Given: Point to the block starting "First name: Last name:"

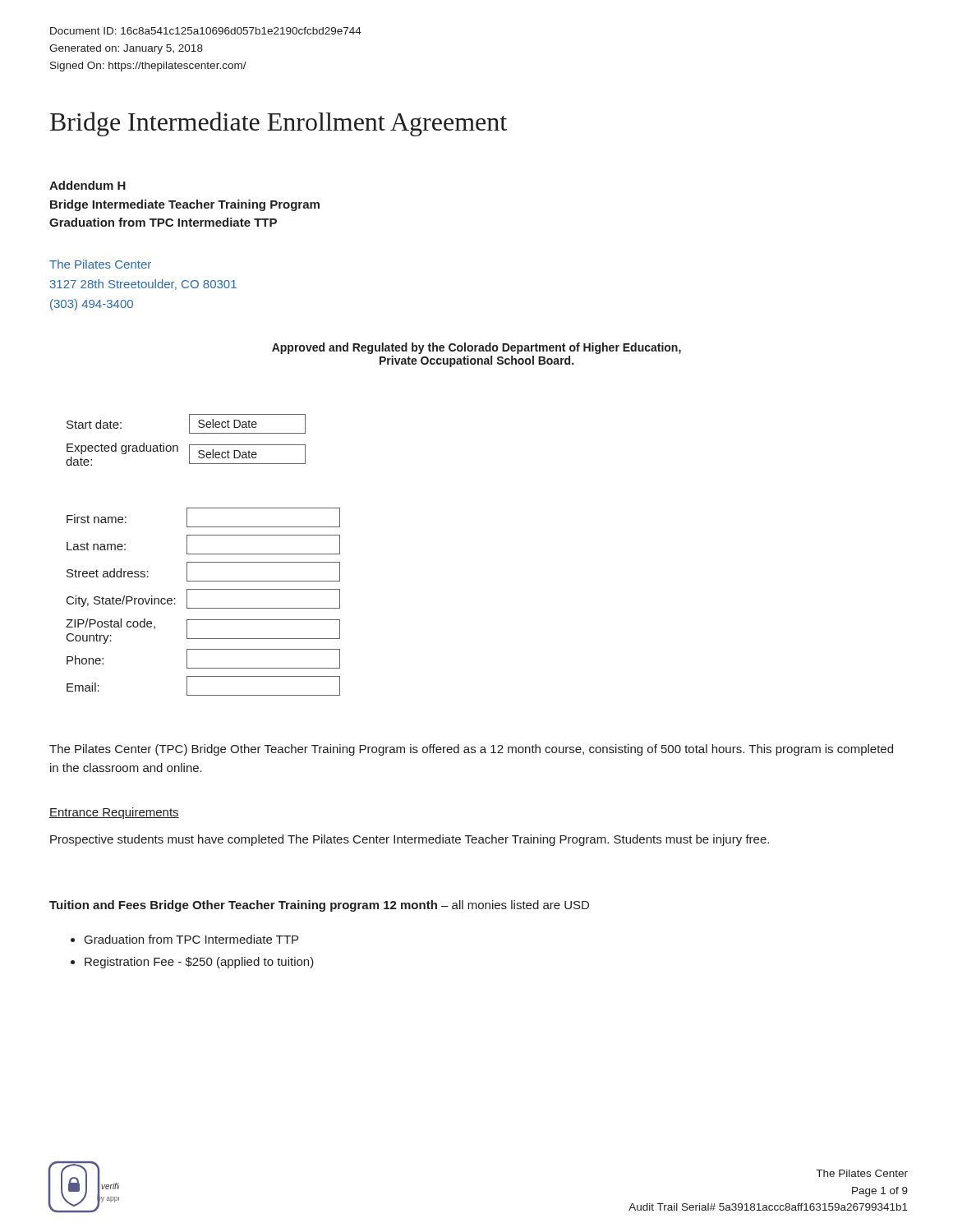Looking at the screenshot, I should coord(208,603).
